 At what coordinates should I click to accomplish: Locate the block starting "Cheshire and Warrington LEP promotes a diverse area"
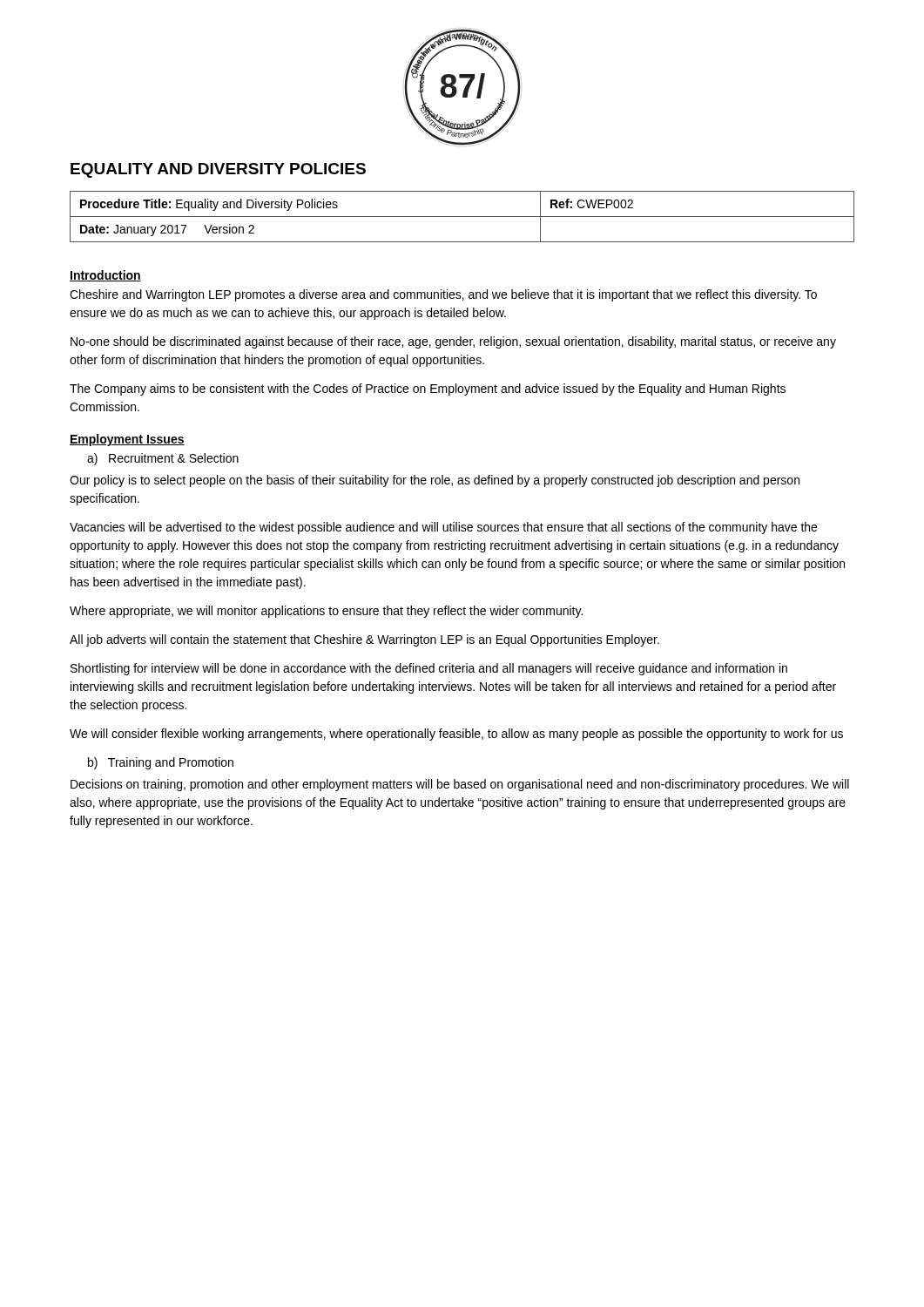[444, 304]
